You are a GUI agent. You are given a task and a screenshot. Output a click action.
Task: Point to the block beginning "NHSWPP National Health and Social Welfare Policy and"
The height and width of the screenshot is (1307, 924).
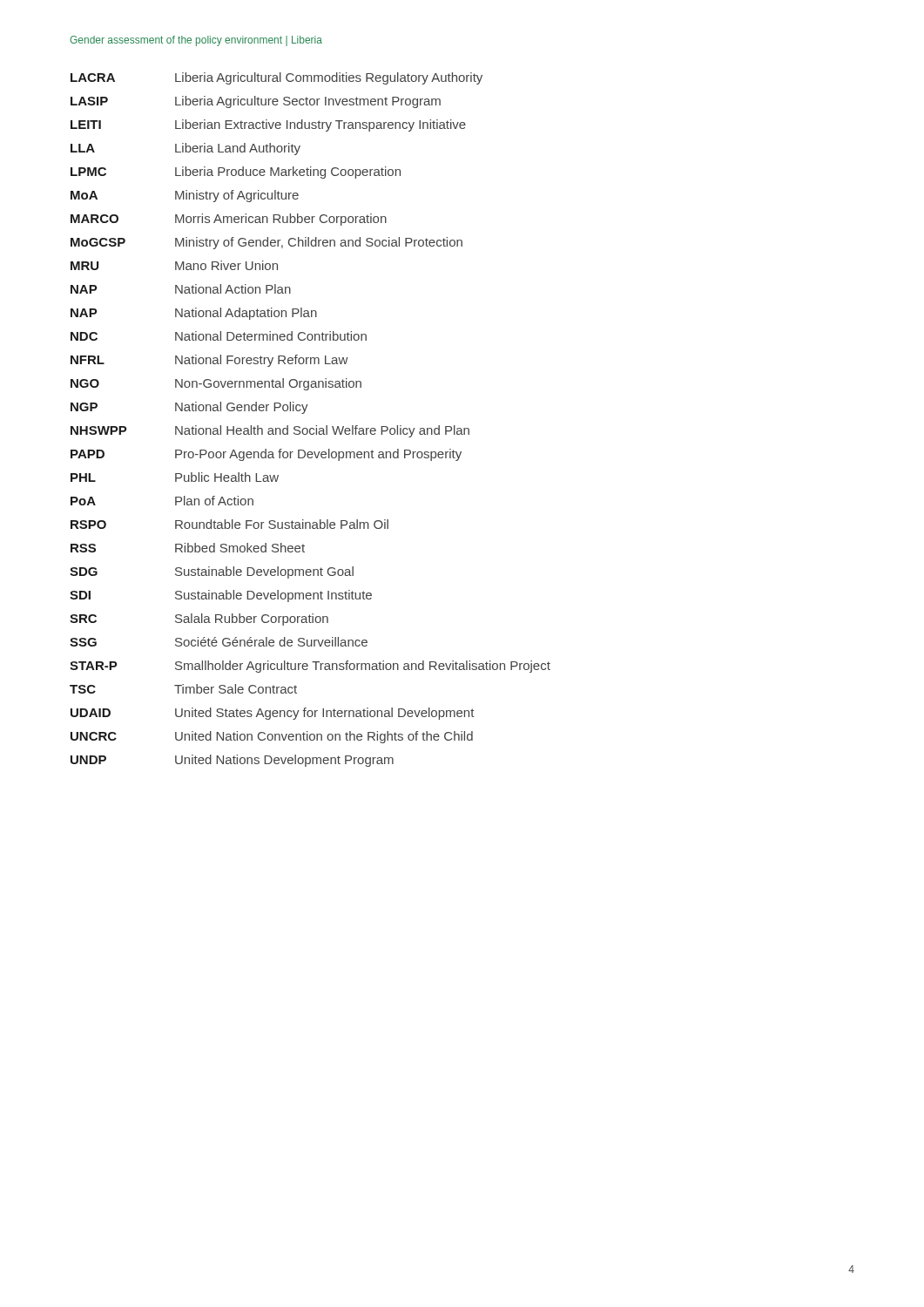pos(270,430)
